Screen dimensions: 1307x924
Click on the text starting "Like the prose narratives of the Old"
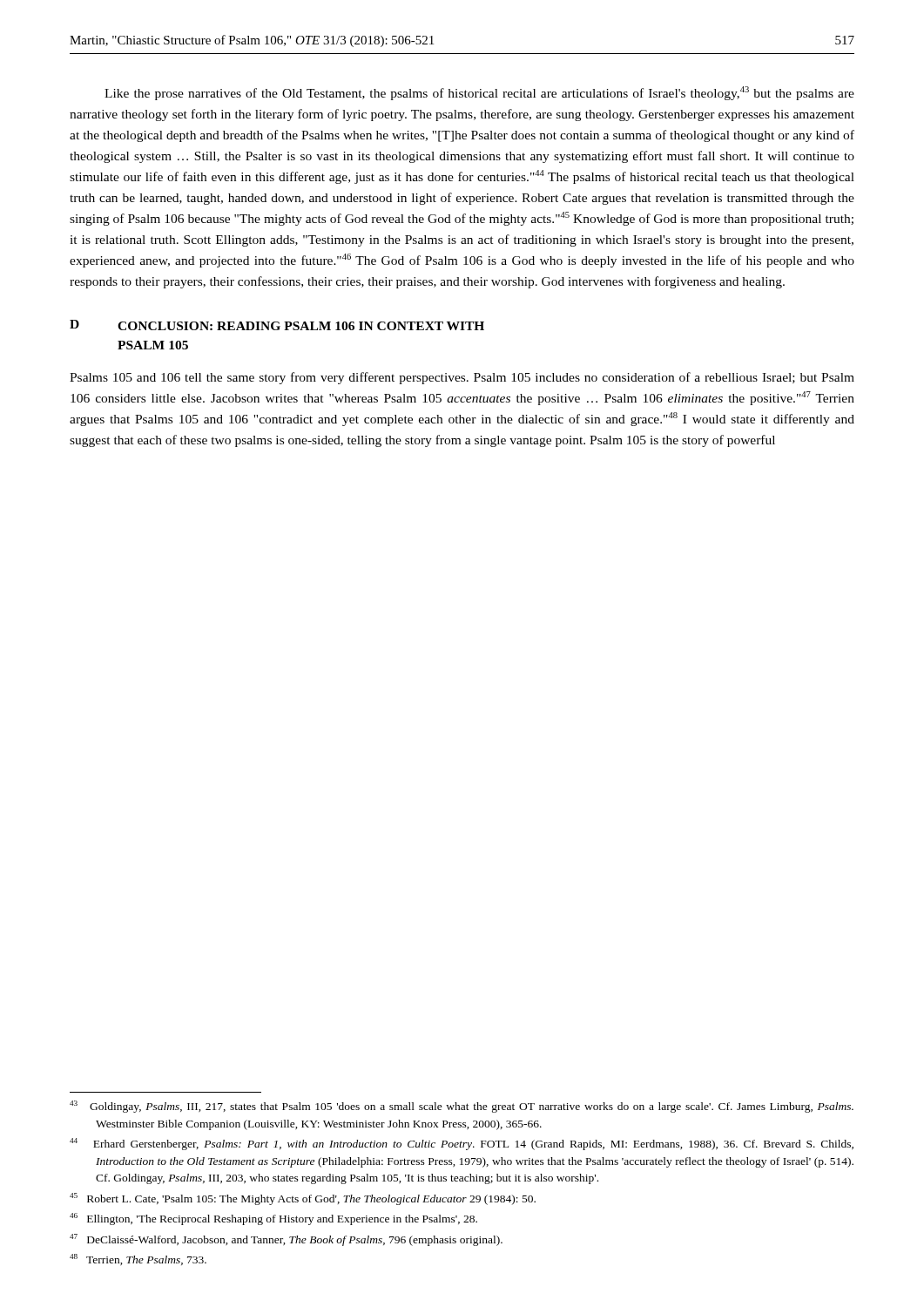coord(462,187)
